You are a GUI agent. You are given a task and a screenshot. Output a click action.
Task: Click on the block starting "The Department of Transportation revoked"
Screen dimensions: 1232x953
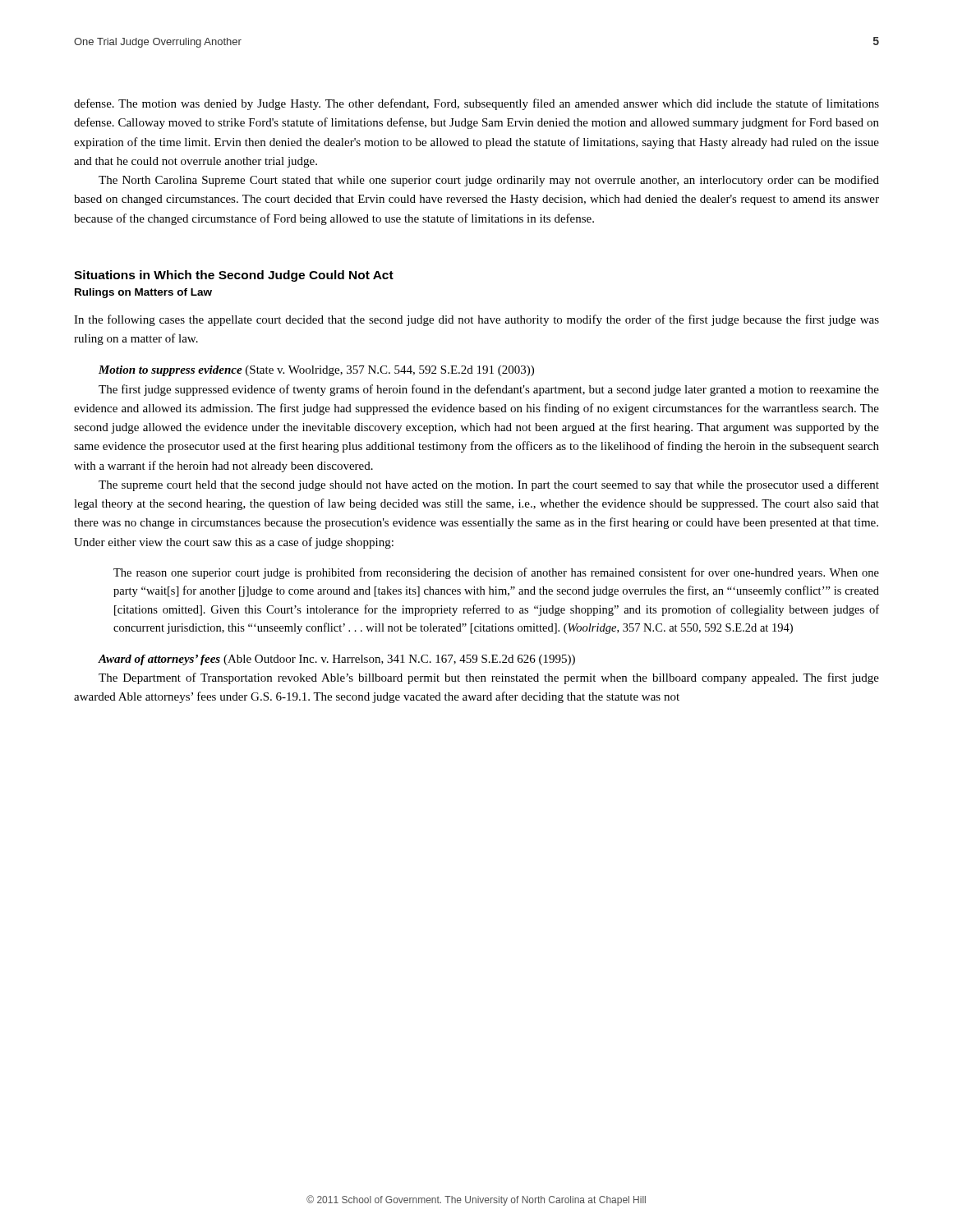coord(476,688)
